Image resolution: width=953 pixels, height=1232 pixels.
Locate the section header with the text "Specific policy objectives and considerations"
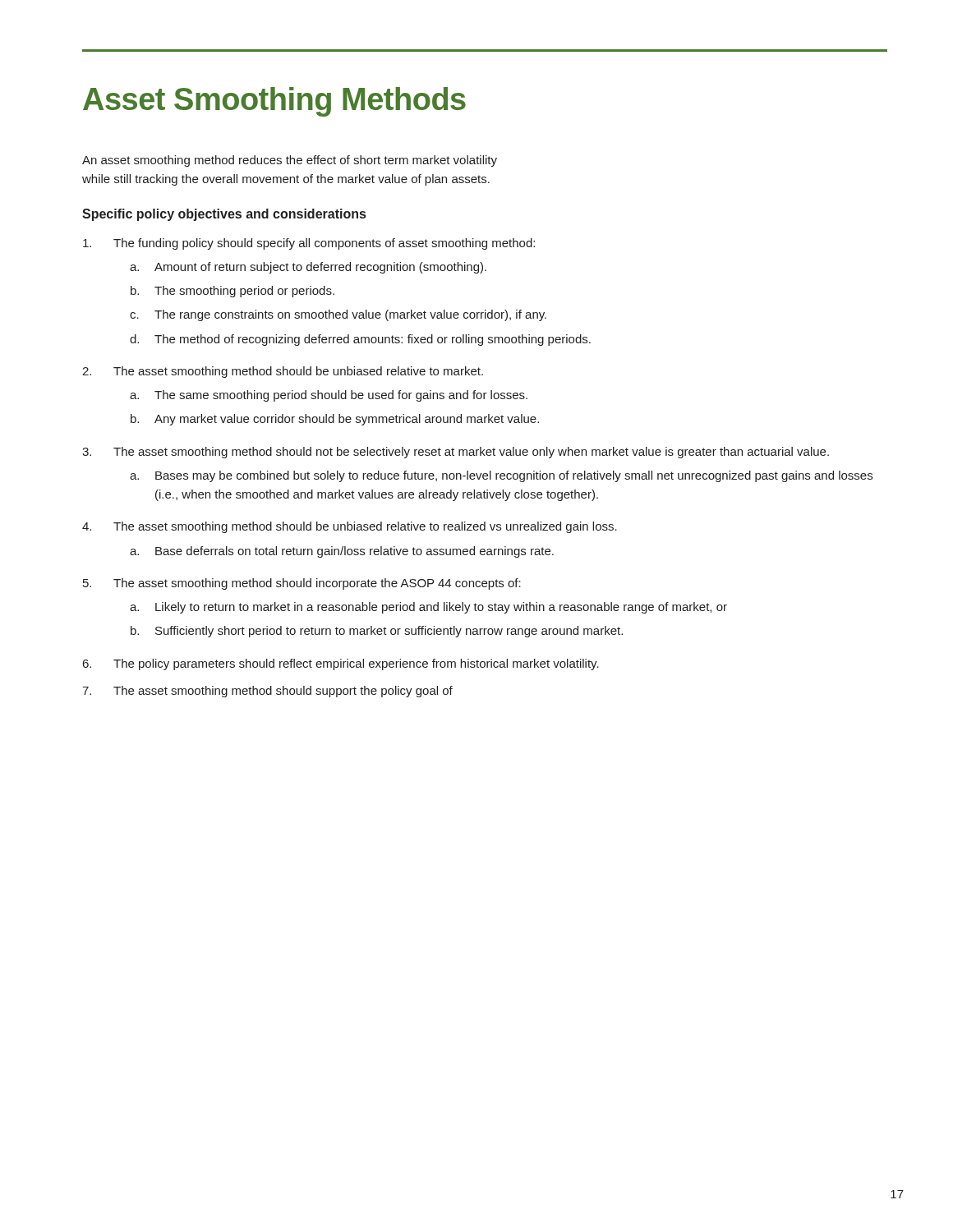(224, 214)
